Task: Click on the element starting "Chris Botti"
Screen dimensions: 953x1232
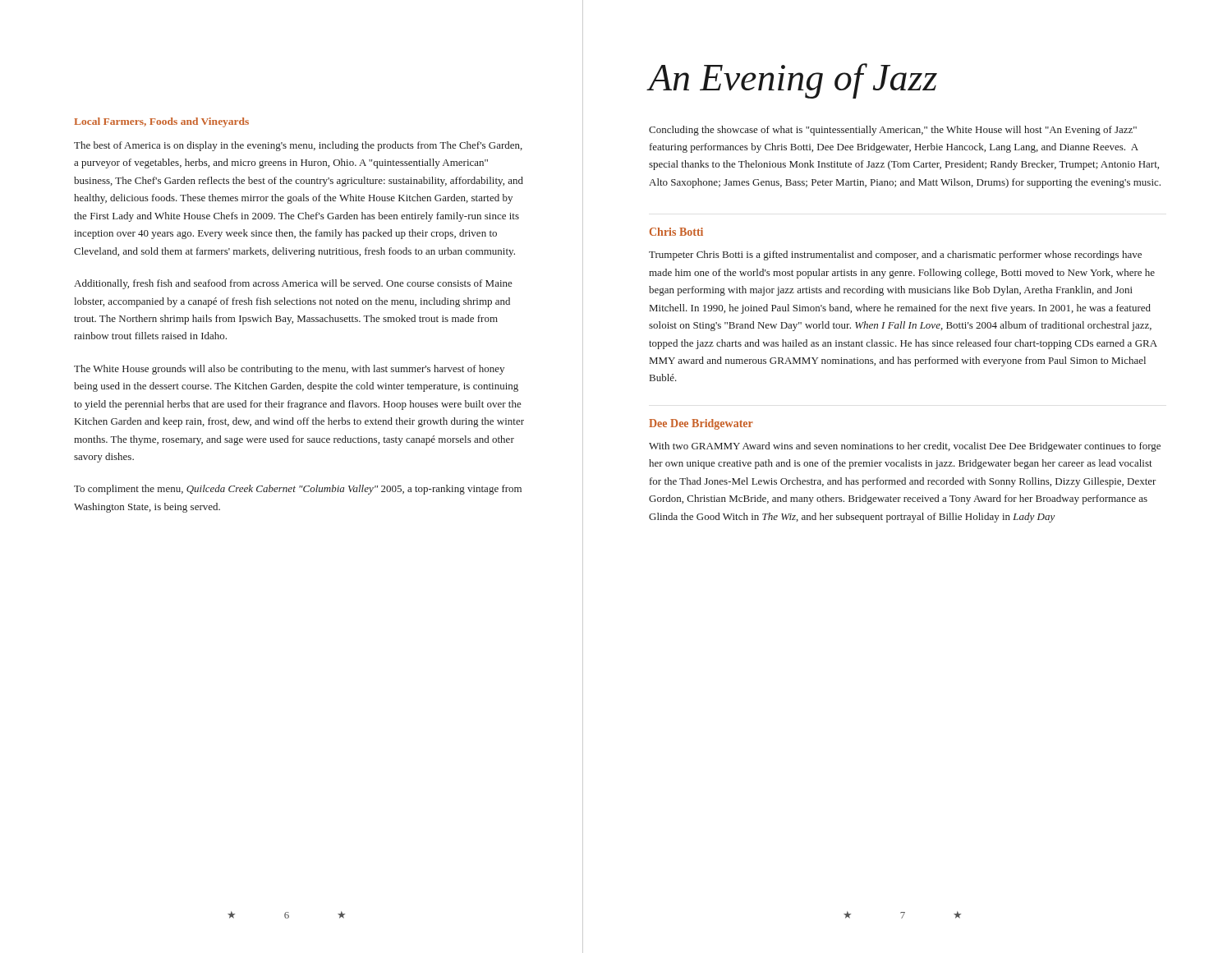Action: 676,232
